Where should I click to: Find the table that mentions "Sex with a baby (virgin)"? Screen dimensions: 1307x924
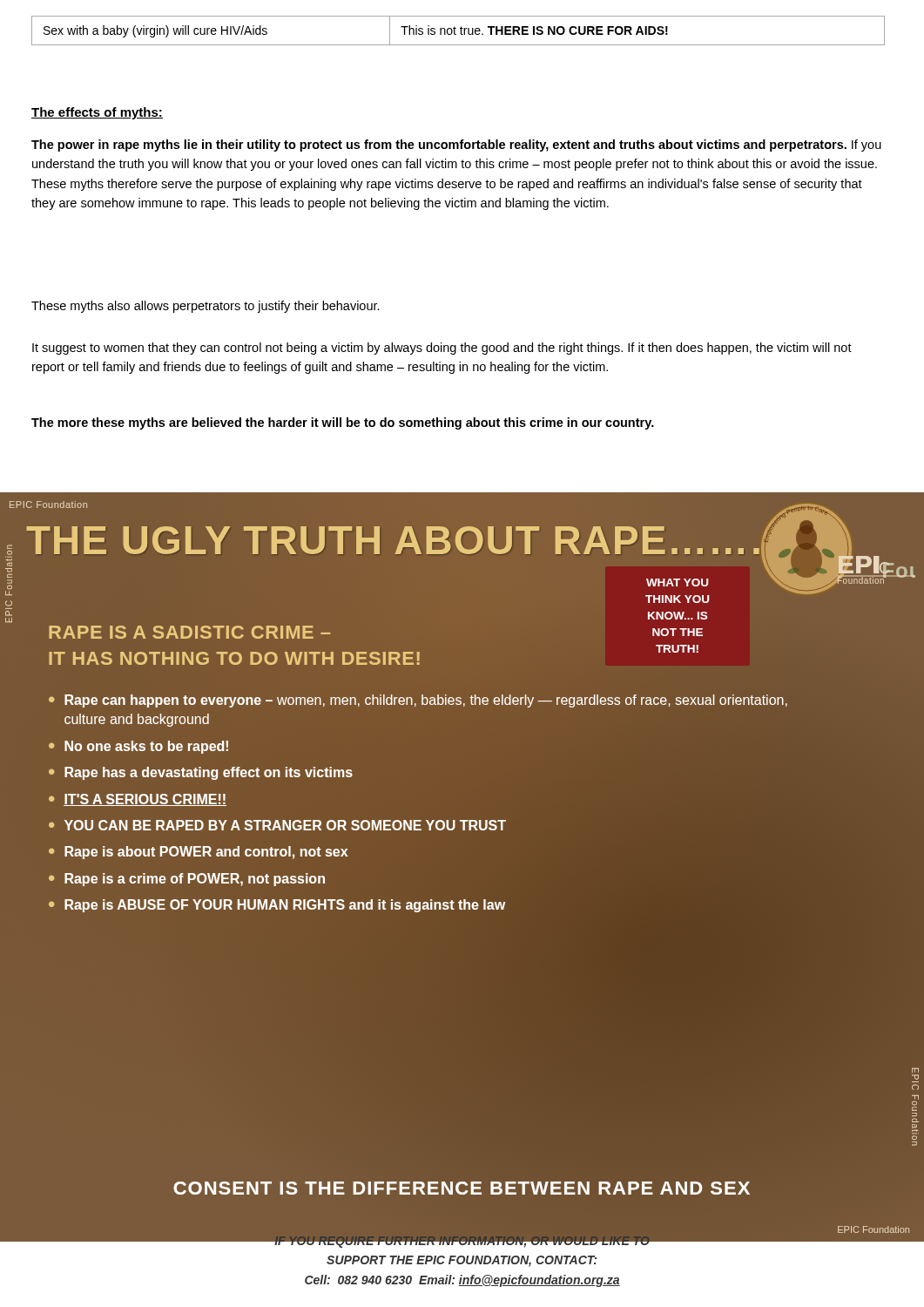pyautogui.click(x=458, y=31)
